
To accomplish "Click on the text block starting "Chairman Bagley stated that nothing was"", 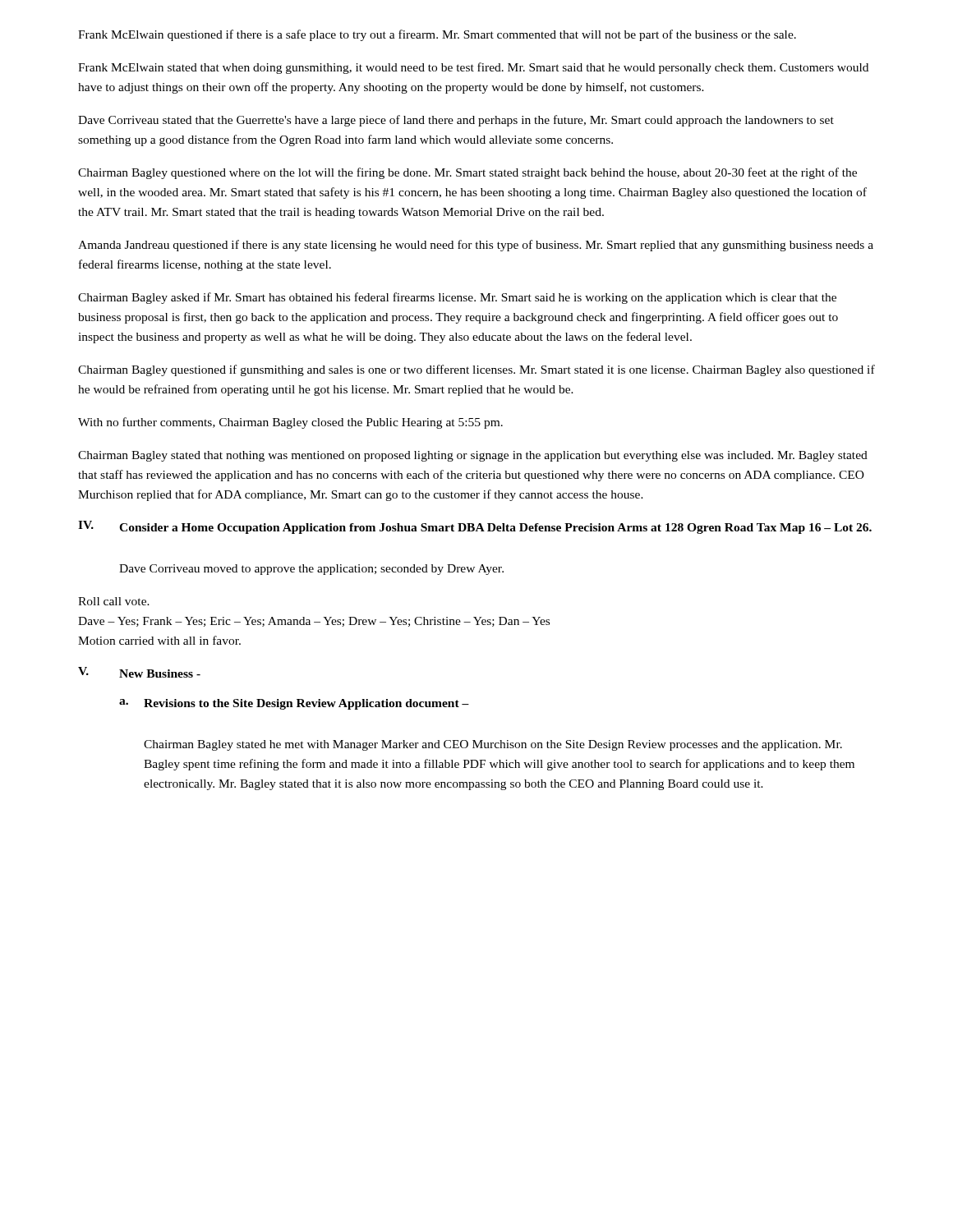I will (x=473, y=475).
